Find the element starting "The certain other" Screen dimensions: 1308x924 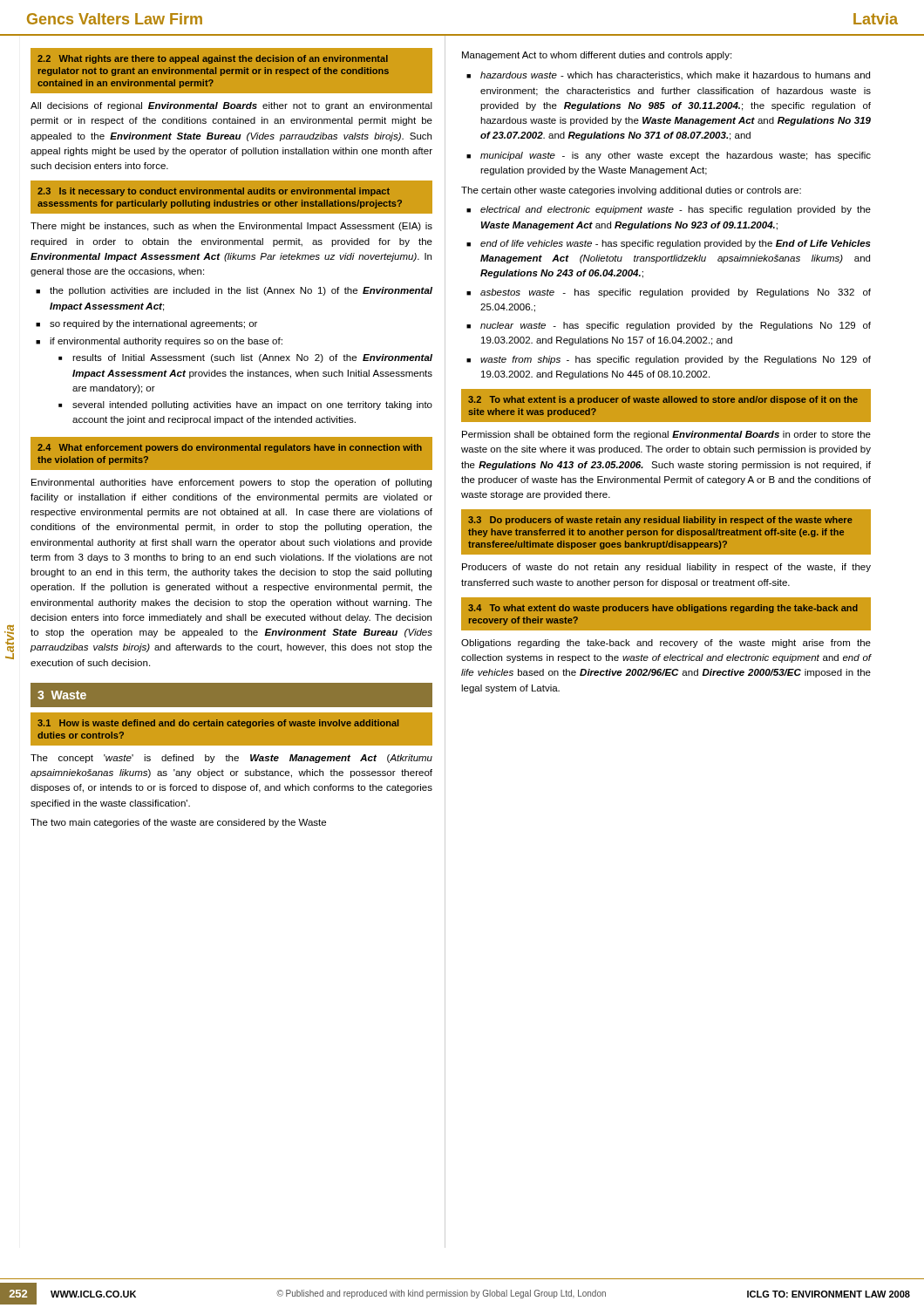coord(631,190)
